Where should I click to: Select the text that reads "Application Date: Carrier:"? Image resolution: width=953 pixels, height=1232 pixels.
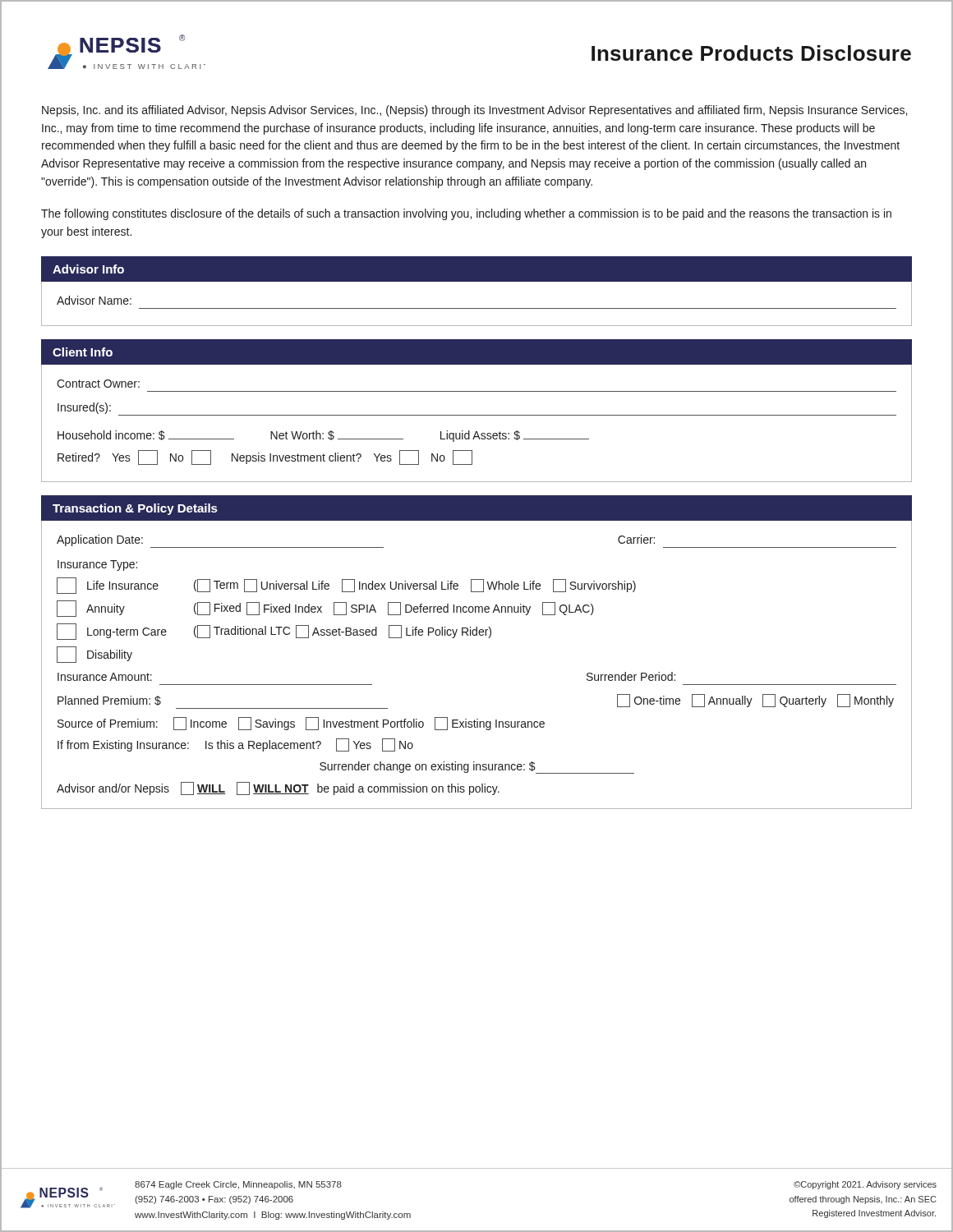pos(102,542)
